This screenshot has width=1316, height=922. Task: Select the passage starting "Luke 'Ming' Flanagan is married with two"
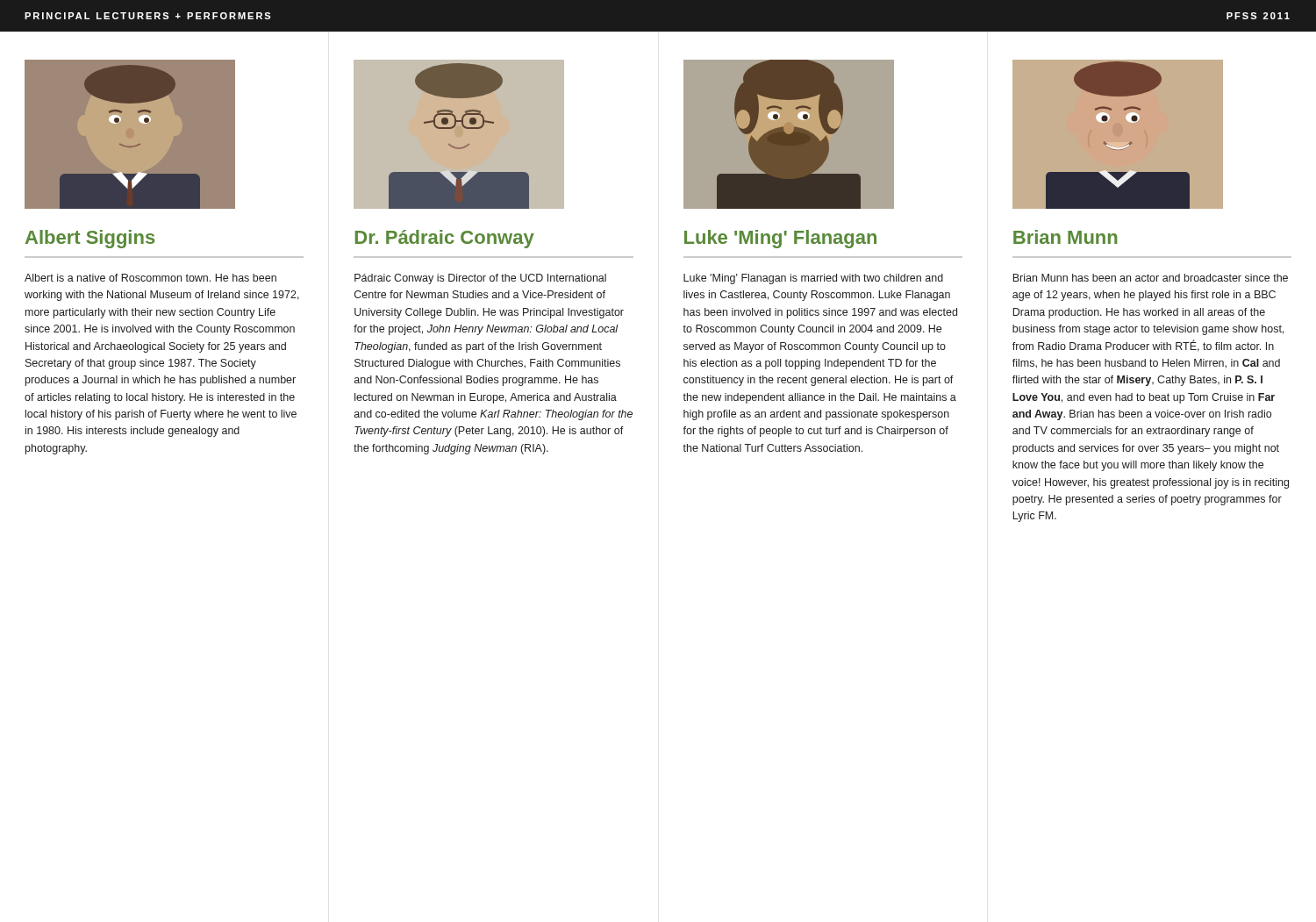(820, 363)
